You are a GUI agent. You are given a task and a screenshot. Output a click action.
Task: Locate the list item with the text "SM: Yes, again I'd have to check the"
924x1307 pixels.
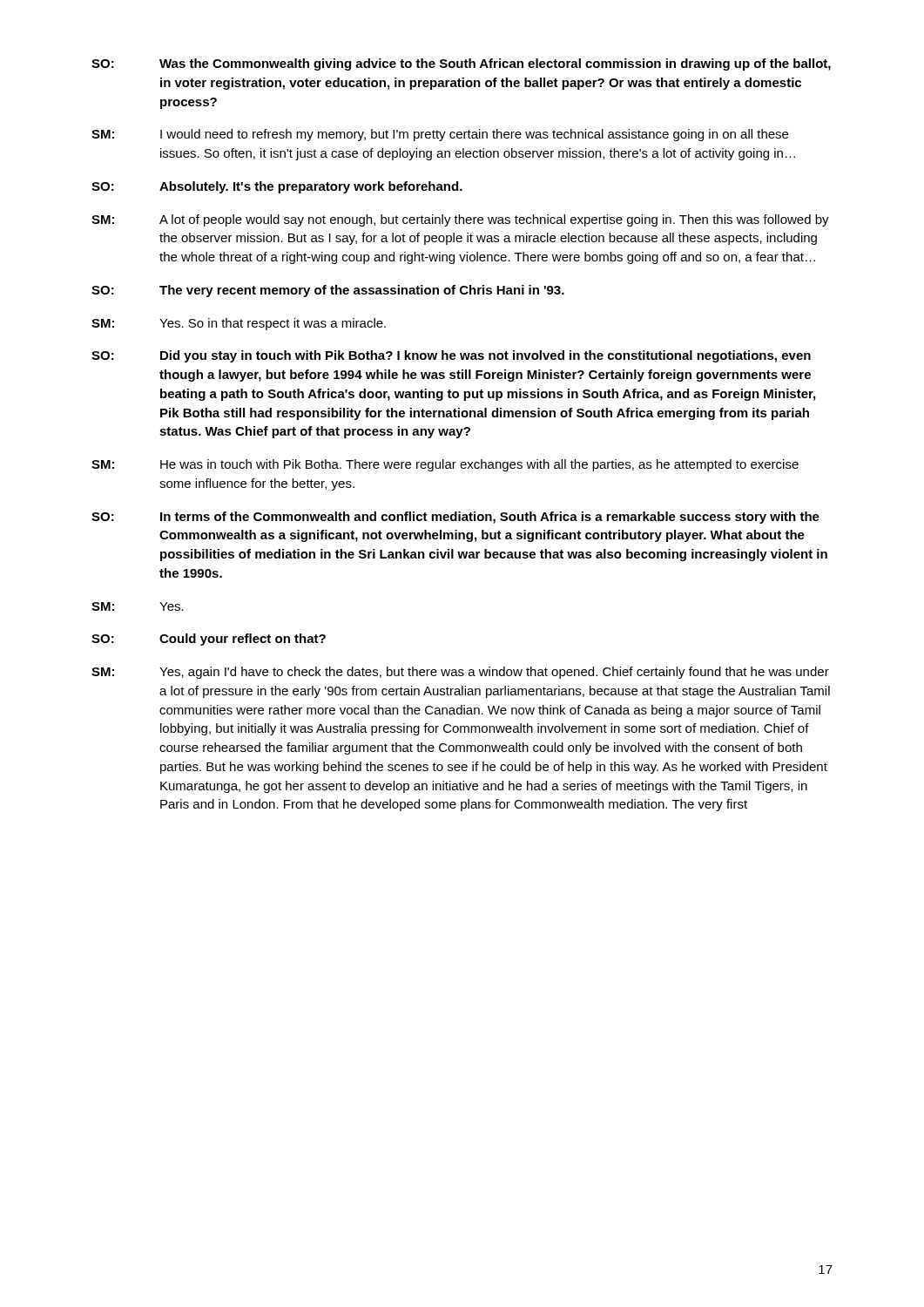point(462,738)
